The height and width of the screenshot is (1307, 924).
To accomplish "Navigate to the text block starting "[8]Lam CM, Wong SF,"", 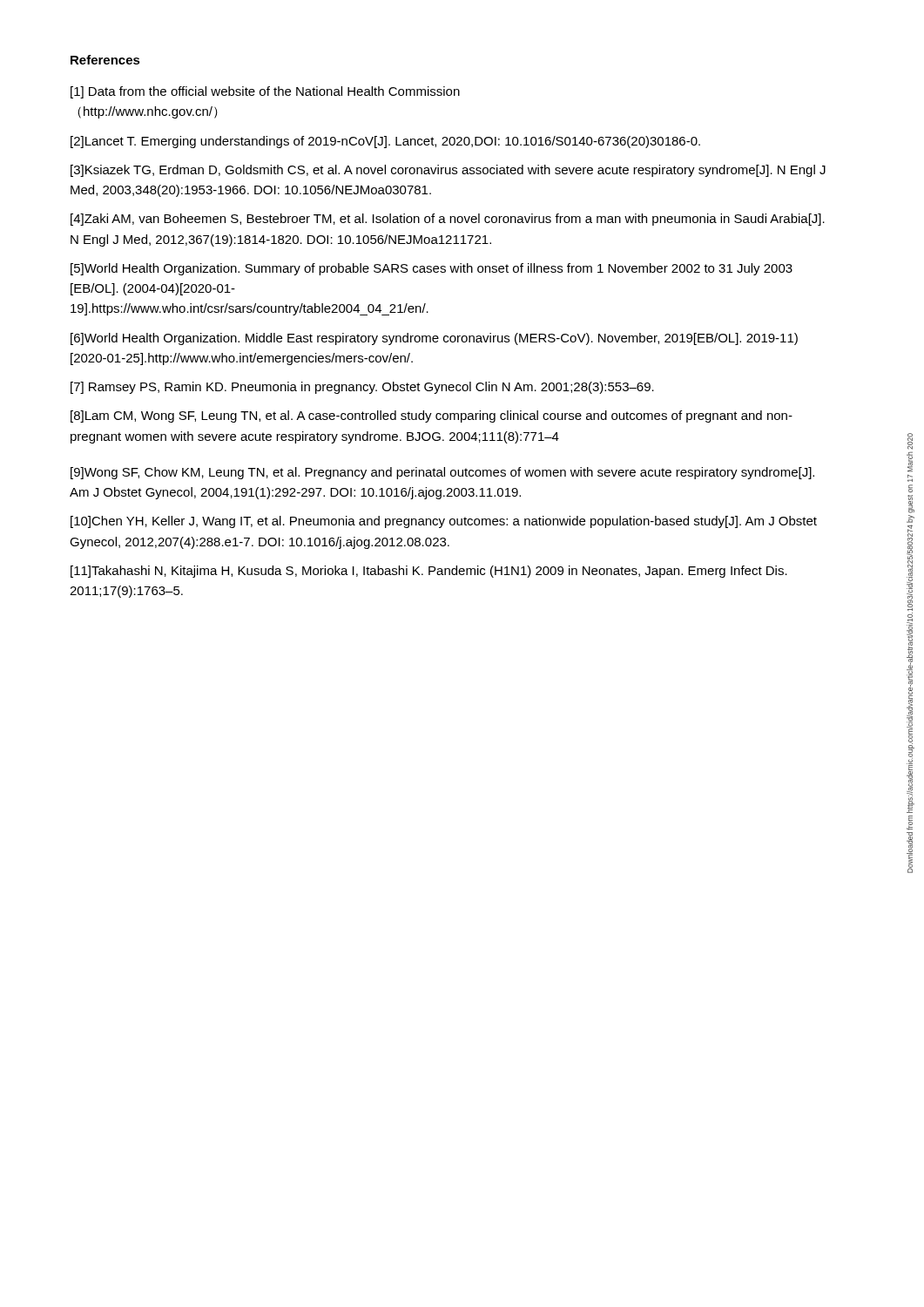I will click(x=431, y=426).
